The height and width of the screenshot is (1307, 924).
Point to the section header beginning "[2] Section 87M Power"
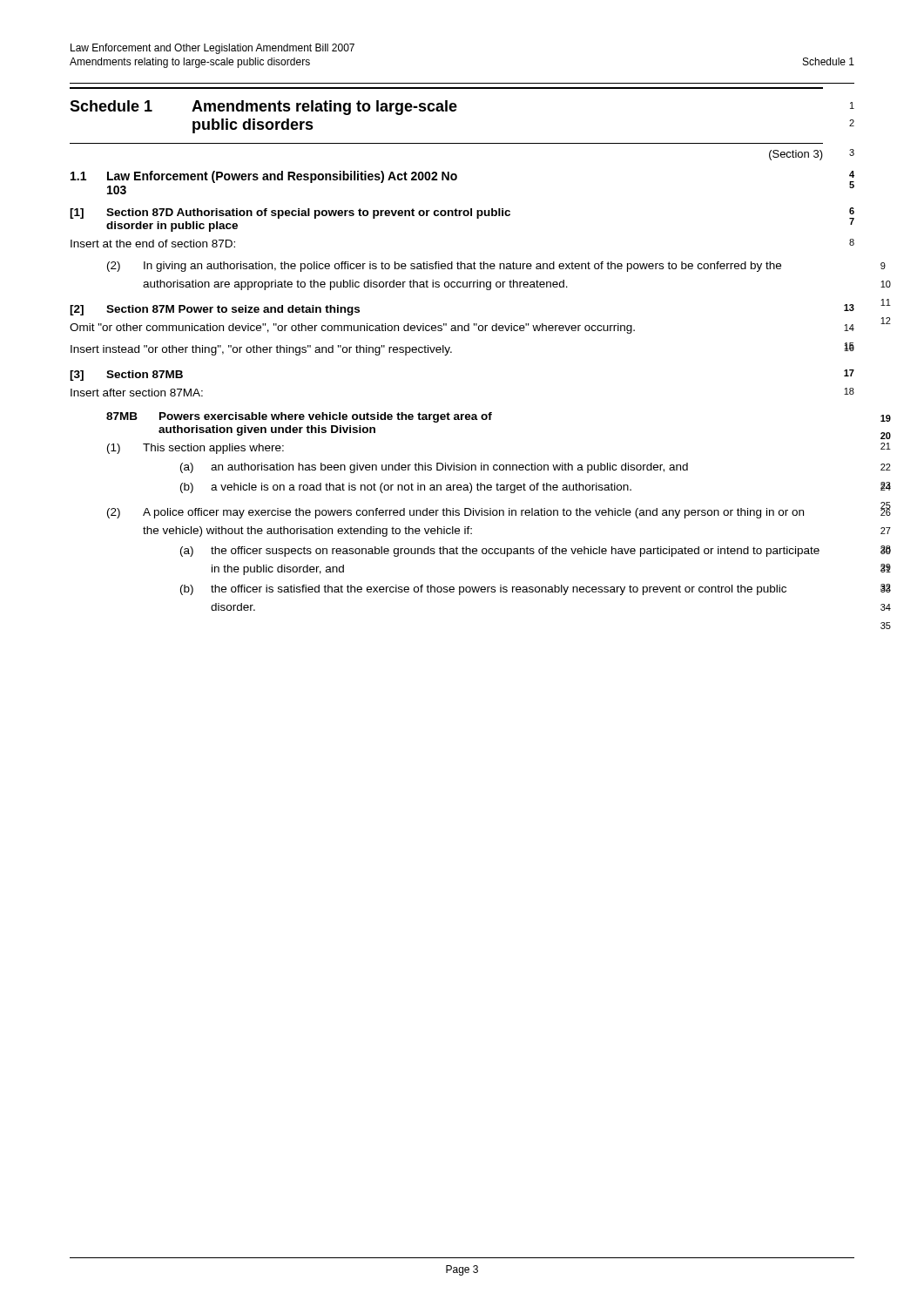215,310
